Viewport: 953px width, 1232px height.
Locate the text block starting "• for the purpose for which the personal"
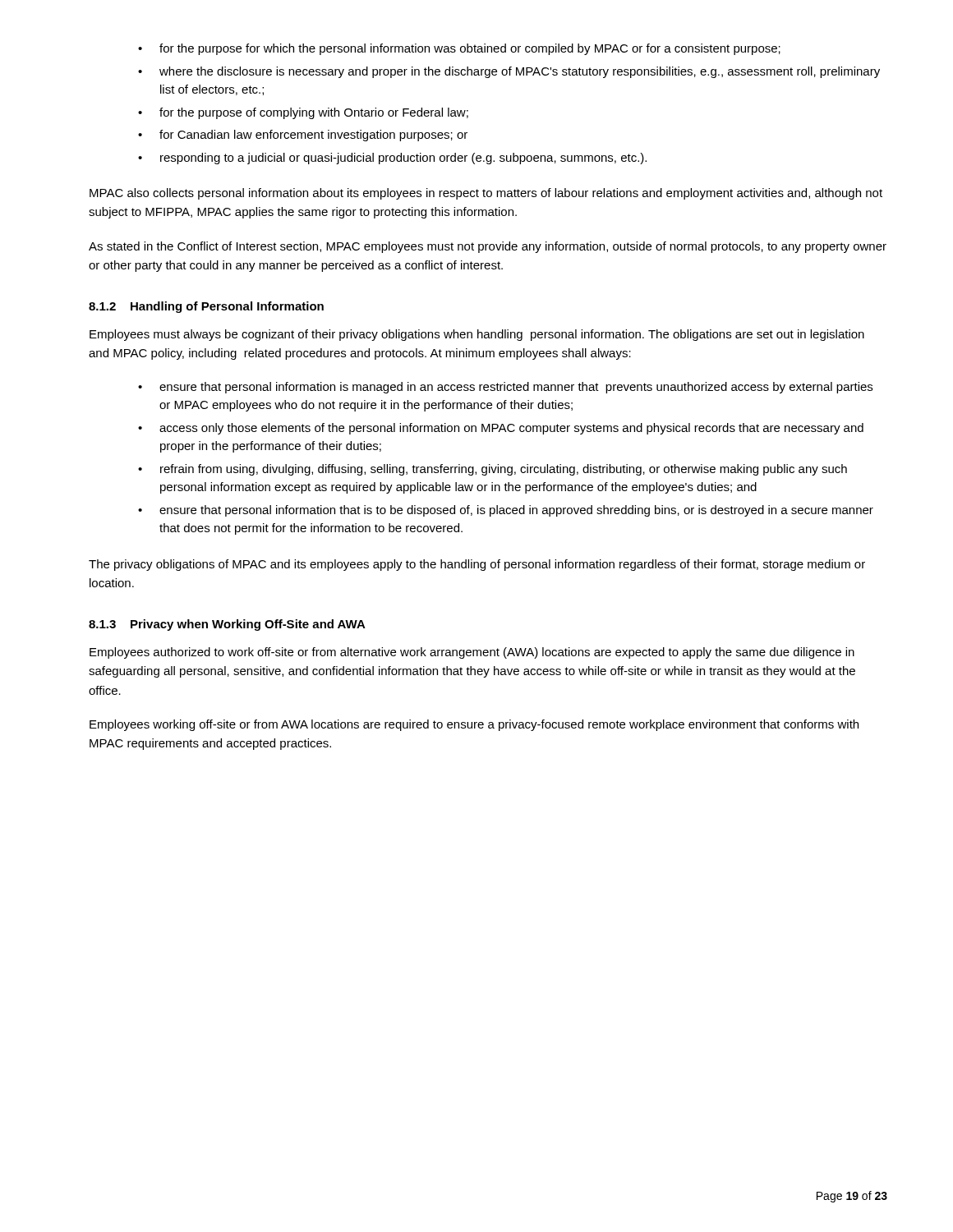(513, 49)
